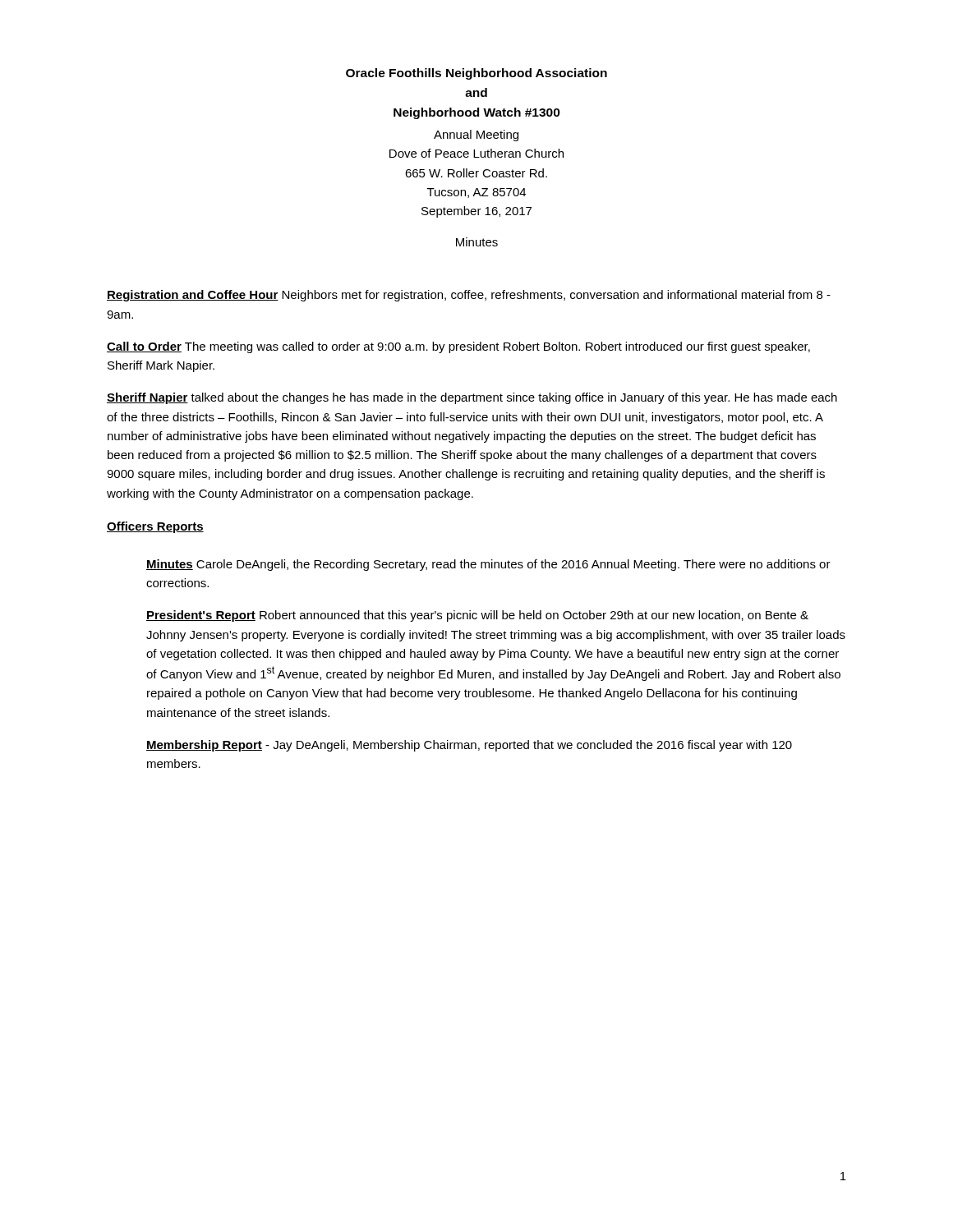The height and width of the screenshot is (1232, 953).
Task: Locate the text "Officers Reports"
Action: pyautogui.click(x=155, y=526)
